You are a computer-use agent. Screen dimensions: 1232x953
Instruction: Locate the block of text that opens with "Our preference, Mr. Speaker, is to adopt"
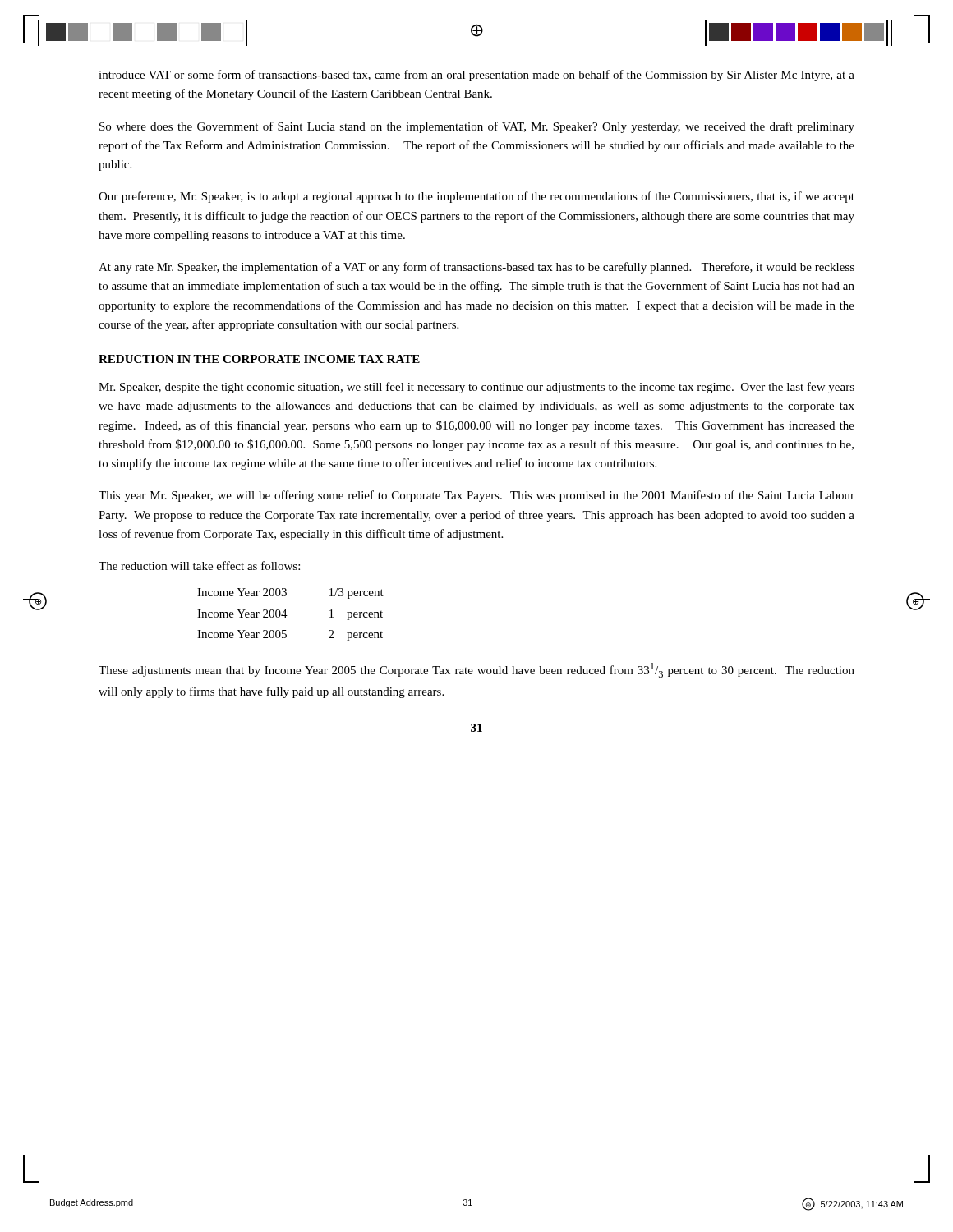pyautogui.click(x=476, y=216)
